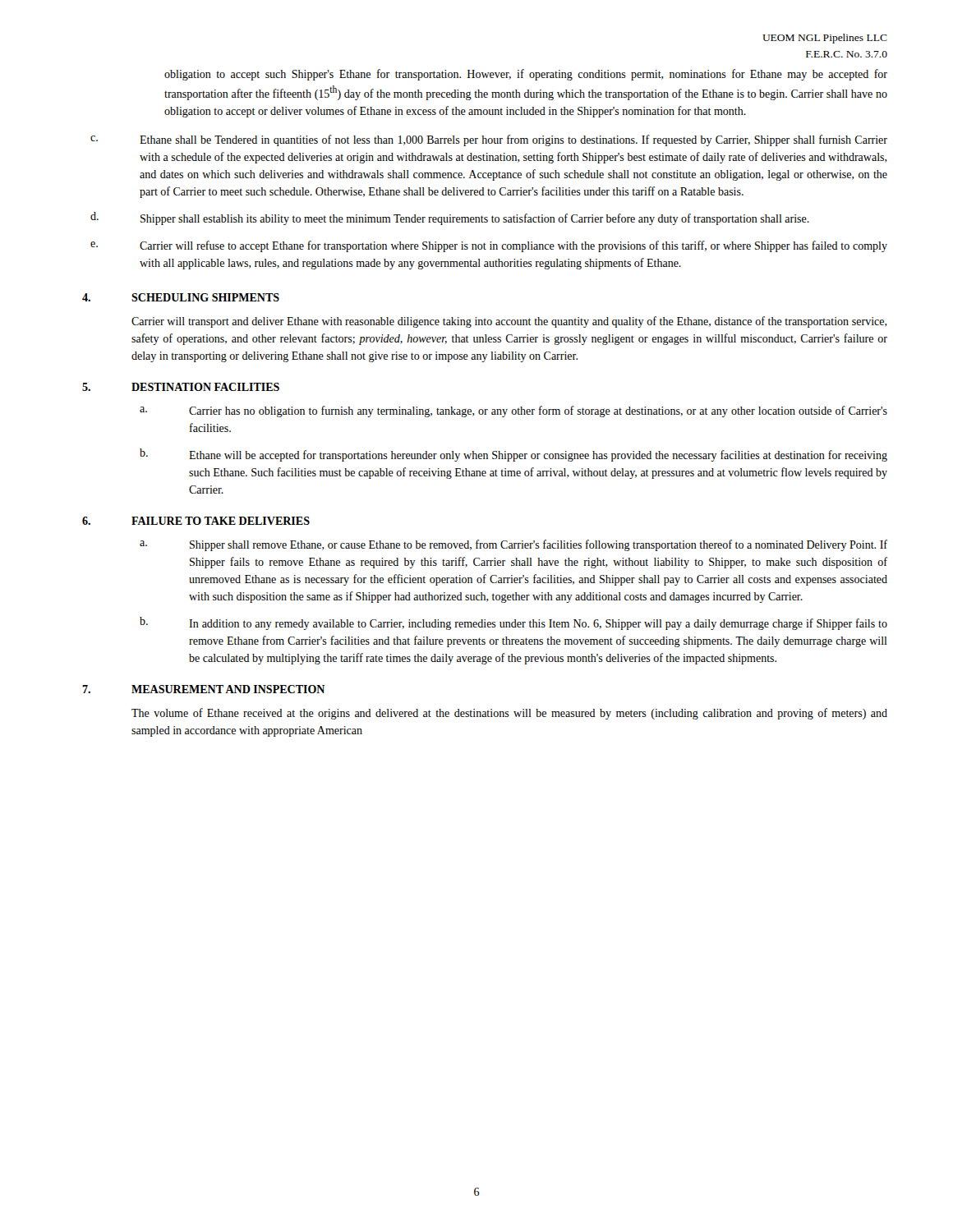The image size is (953, 1232).
Task: Find the region starting "6. FAILURE TO TAKE DELIVERIES"
Action: pos(196,521)
